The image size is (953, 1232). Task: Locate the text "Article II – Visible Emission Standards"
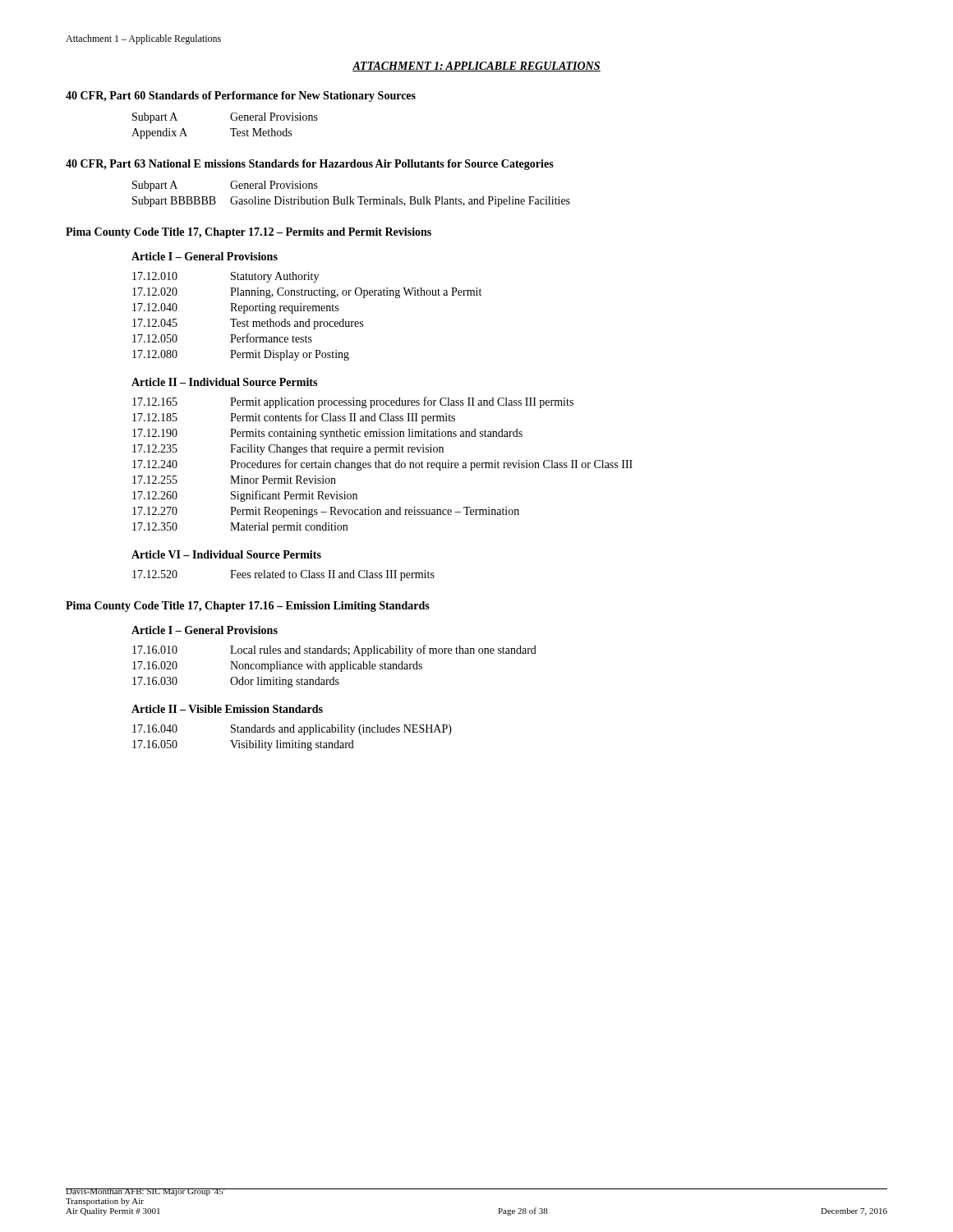tap(227, 709)
